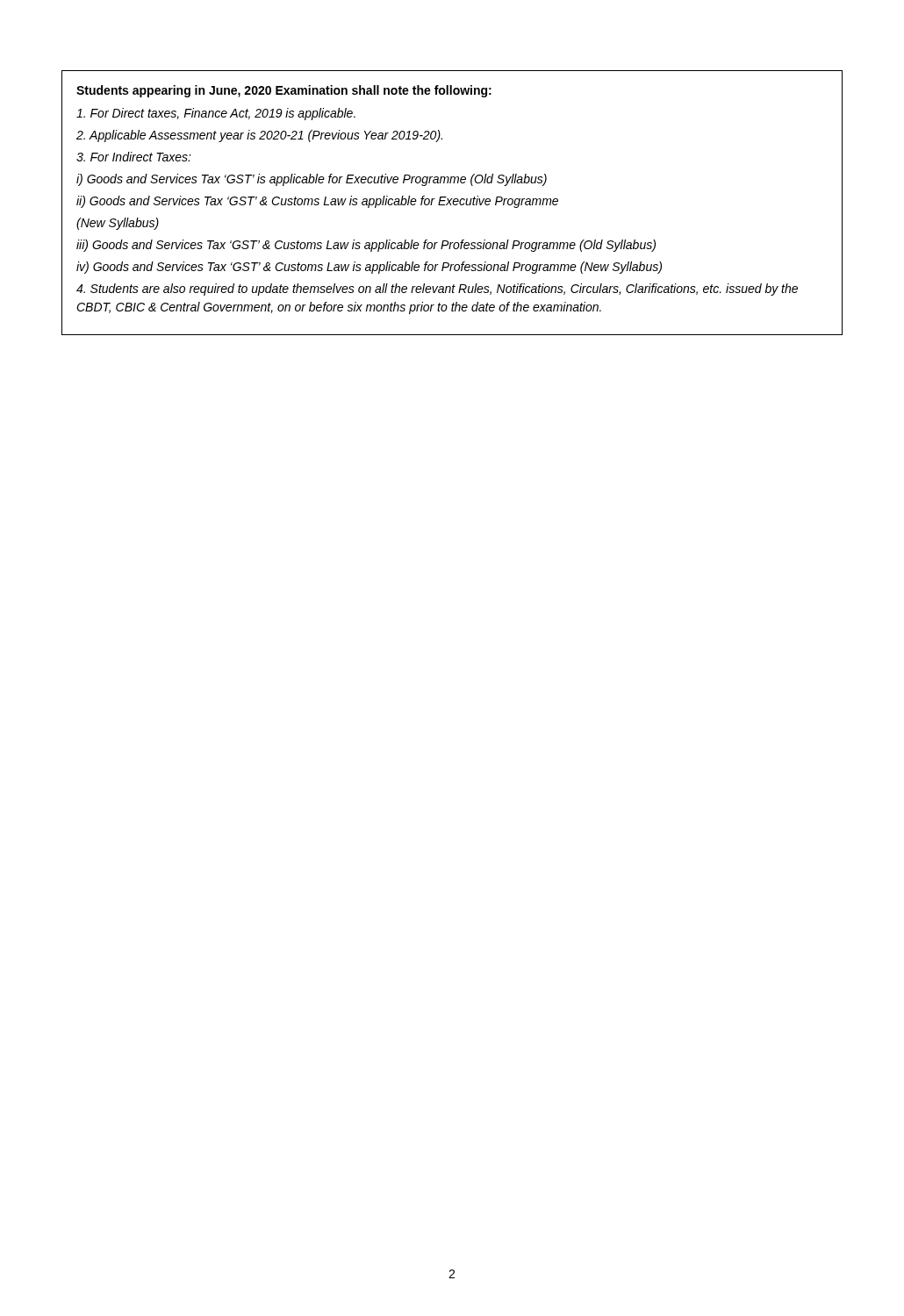Locate the list item that says "4. Students are"
The width and height of the screenshot is (904, 1316).
coord(437,298)
